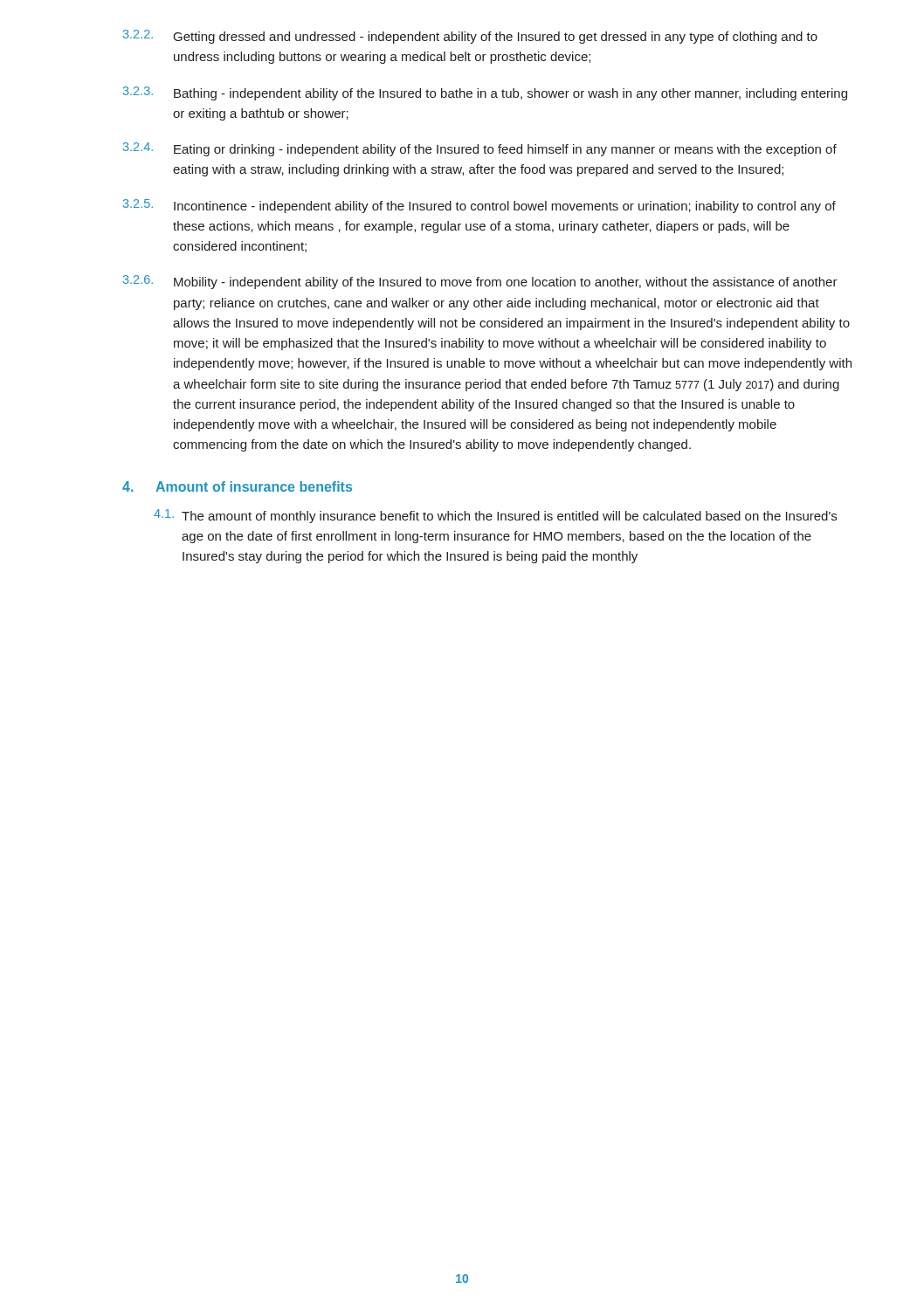
Task: Click on the list item with the text "3.2.6. Mobility - independent ability of"
Action: pos(488,363)
